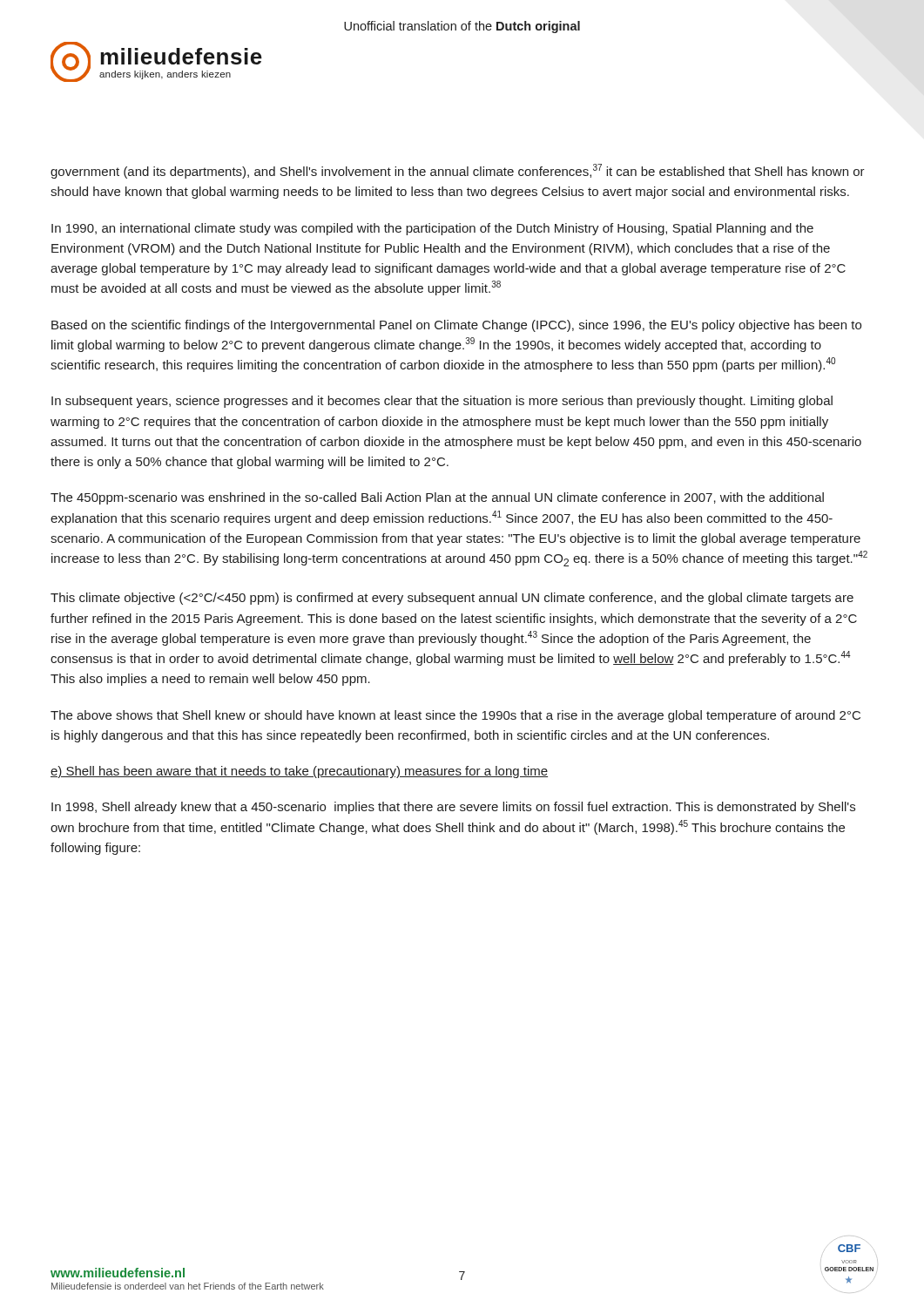Viewport: 924px width, 1307px height.
Task: Select the element starting "In 1990, an"
Action: tap(448, 258)
